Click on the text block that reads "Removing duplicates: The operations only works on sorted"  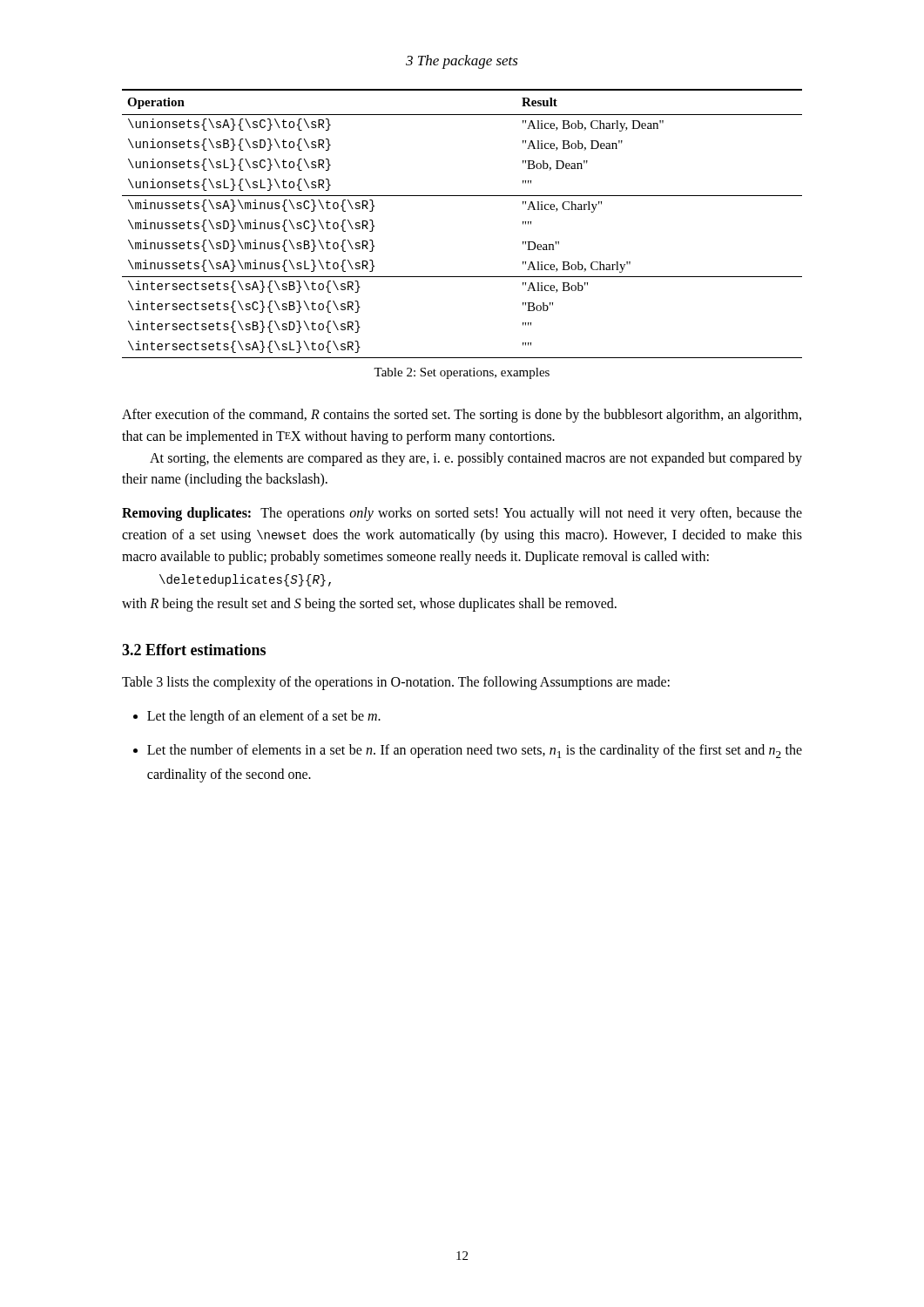462,558
